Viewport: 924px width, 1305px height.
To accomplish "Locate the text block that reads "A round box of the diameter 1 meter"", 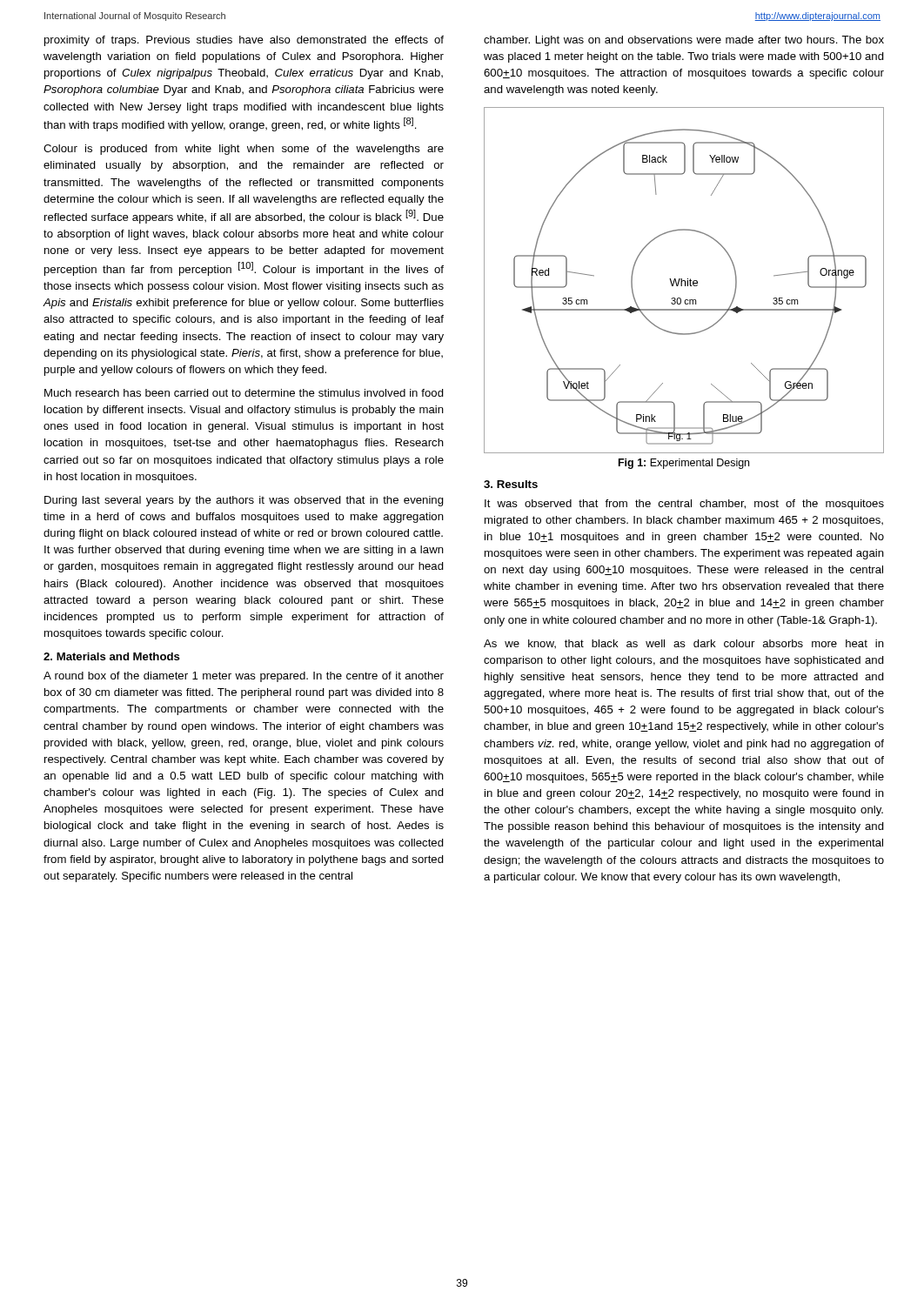I will (244, 776).
